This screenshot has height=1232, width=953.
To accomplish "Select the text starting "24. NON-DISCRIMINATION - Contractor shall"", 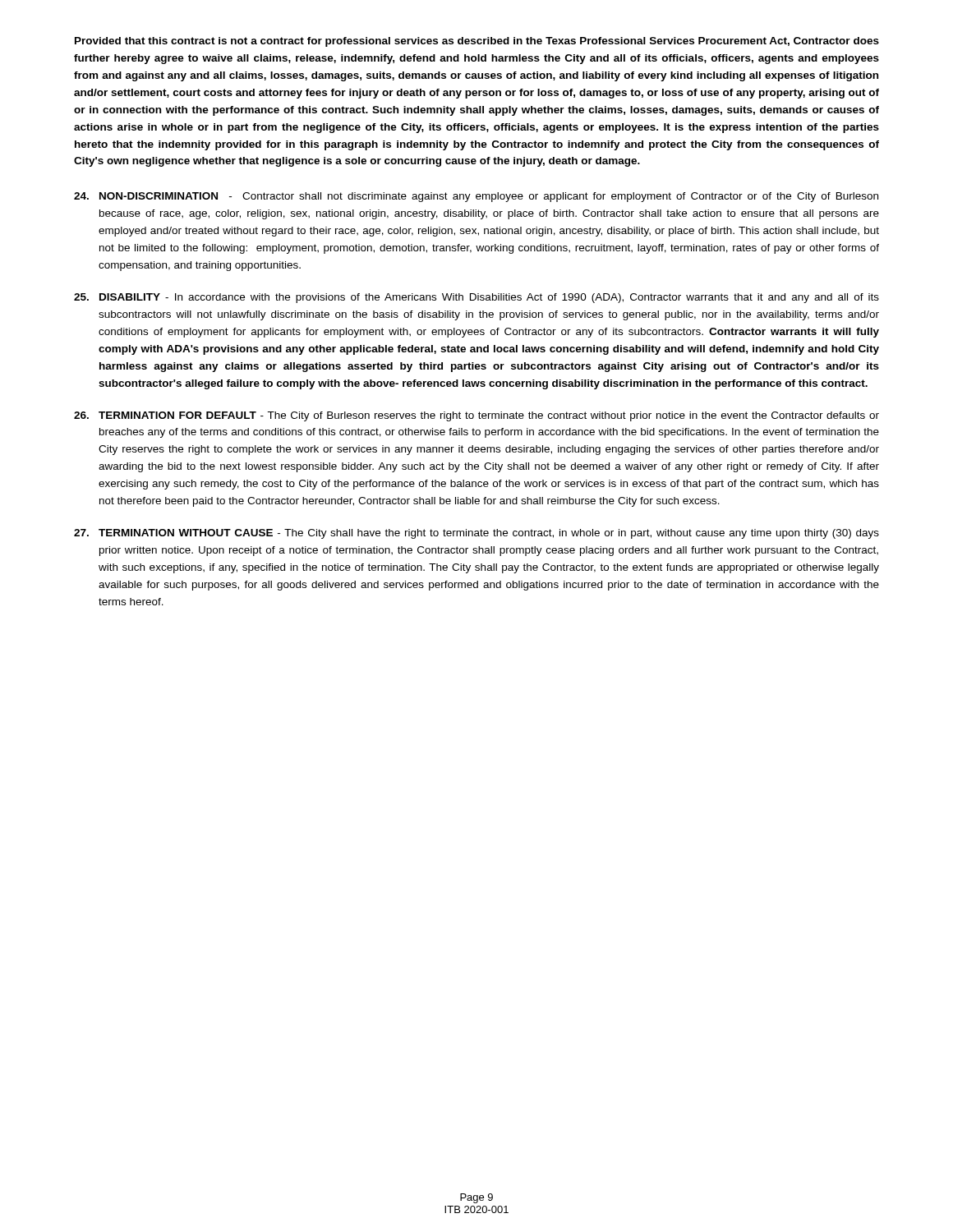I will (x=476, y=231).
